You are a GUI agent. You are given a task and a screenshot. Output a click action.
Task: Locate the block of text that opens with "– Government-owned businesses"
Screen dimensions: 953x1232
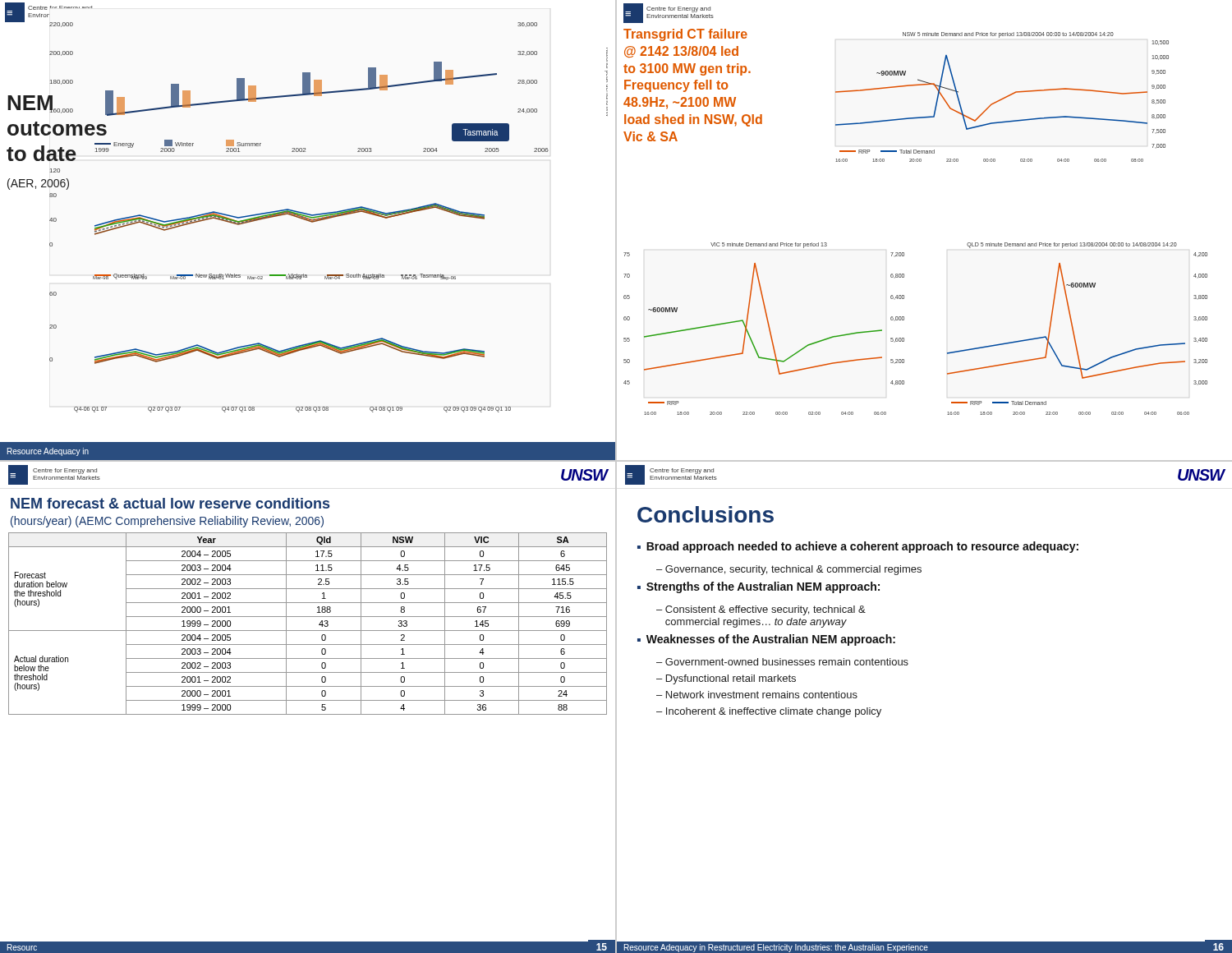click(782, 662)
